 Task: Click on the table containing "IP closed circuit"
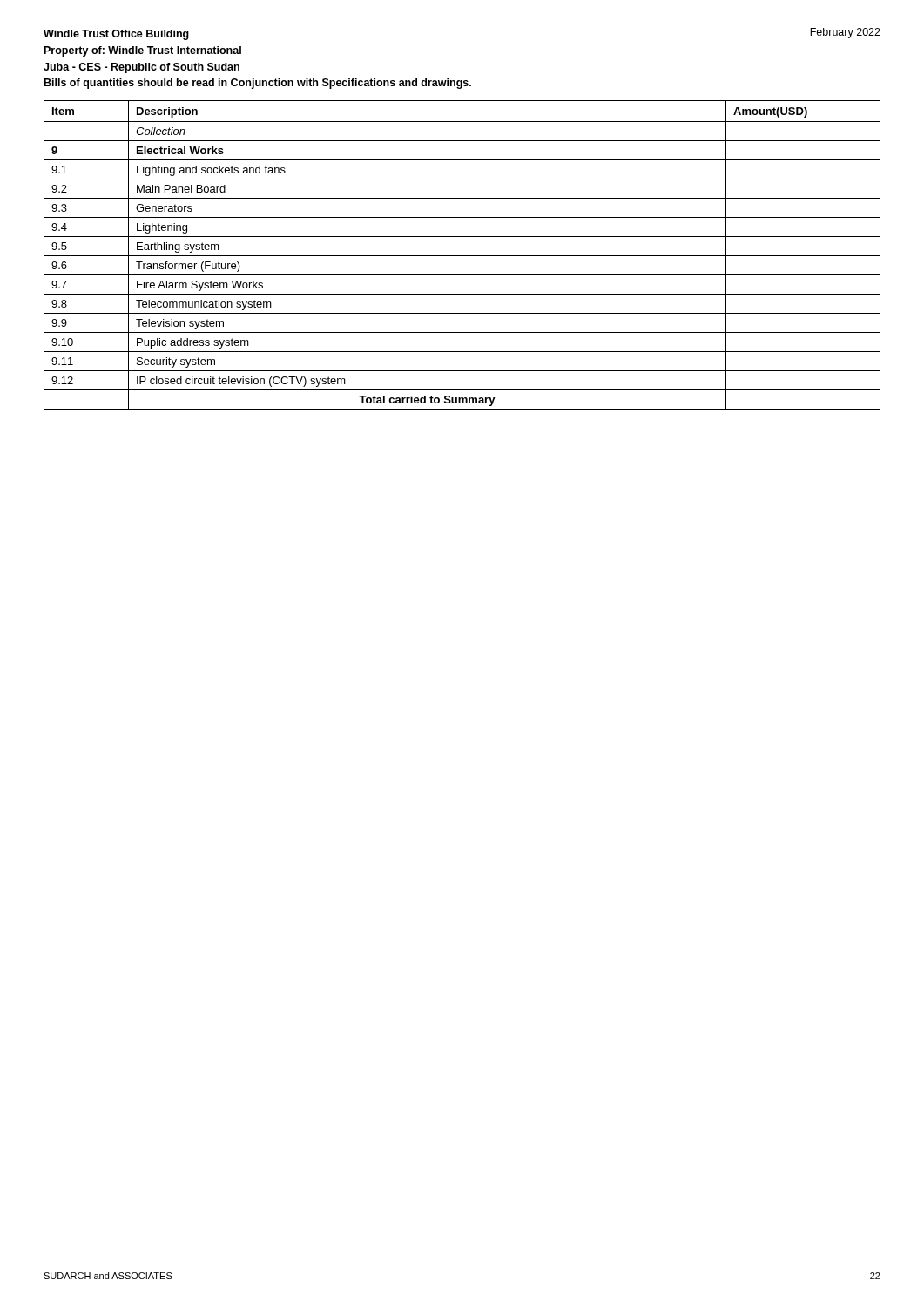point(462,255)
